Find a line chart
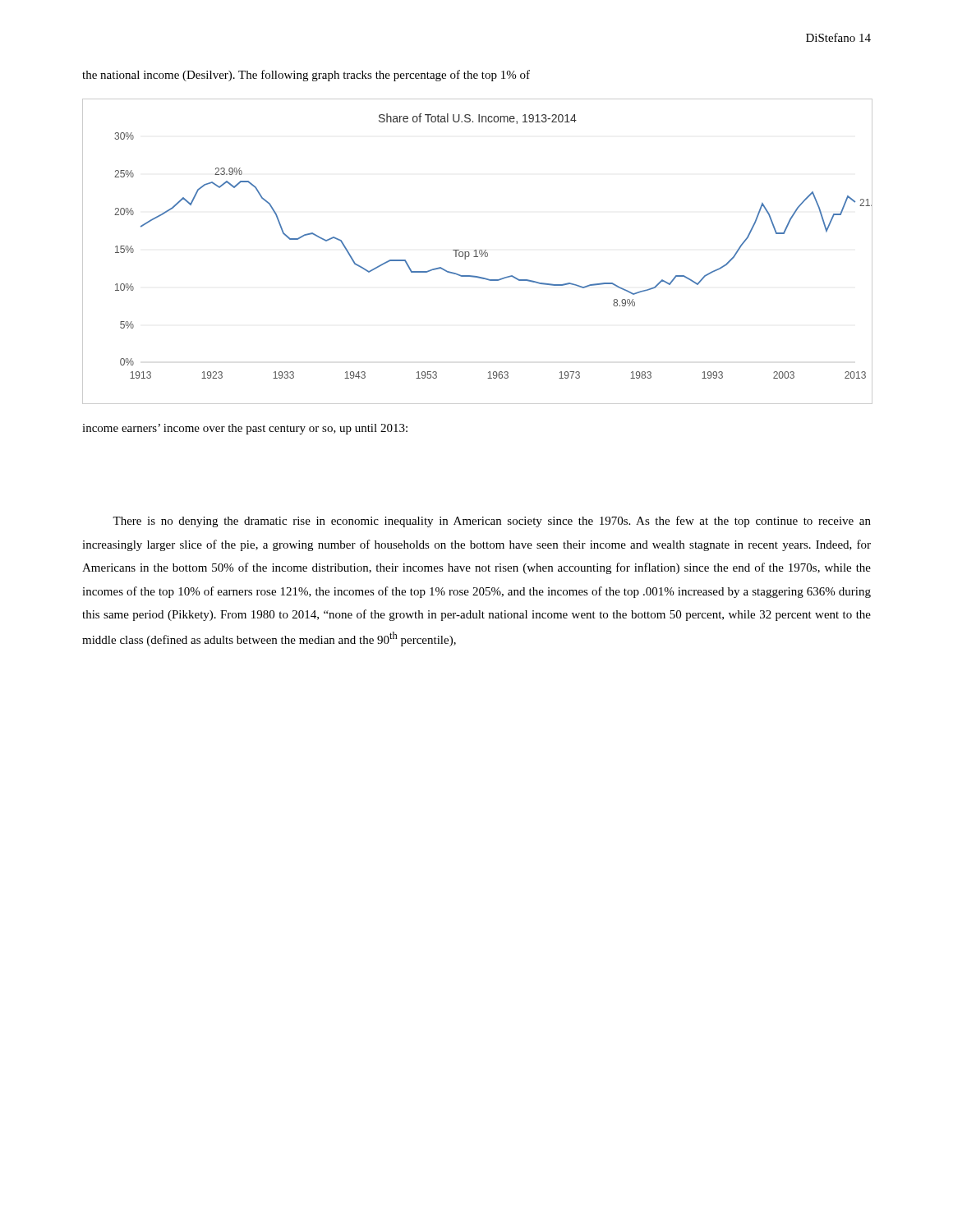The image size is (953, 1232). pos(476,253)
